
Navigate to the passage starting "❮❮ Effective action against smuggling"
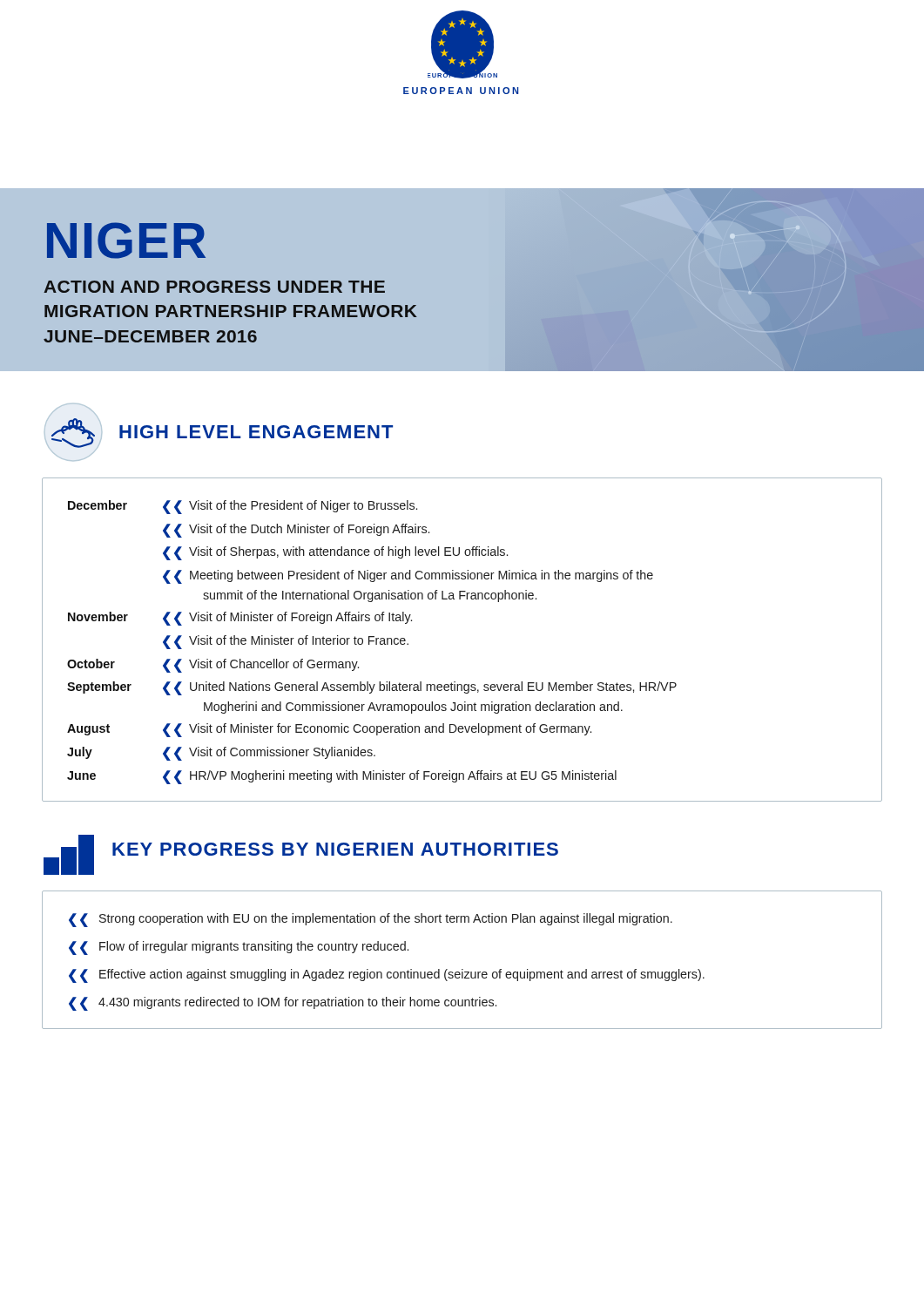click(x=386, y=975)
